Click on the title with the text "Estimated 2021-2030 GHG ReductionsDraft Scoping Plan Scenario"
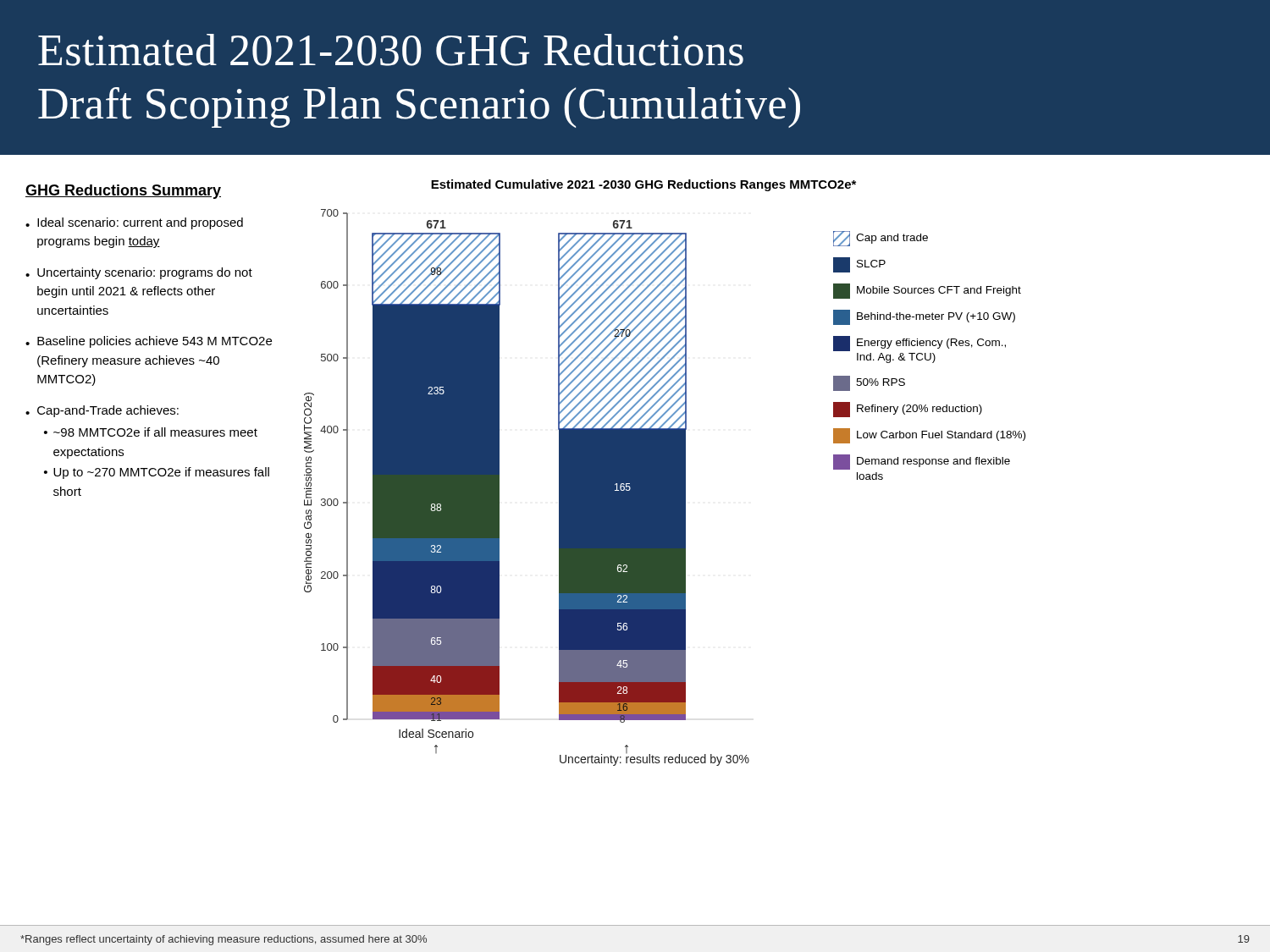The height and width of the screenshot is (952, 1270). coord(635,77)
